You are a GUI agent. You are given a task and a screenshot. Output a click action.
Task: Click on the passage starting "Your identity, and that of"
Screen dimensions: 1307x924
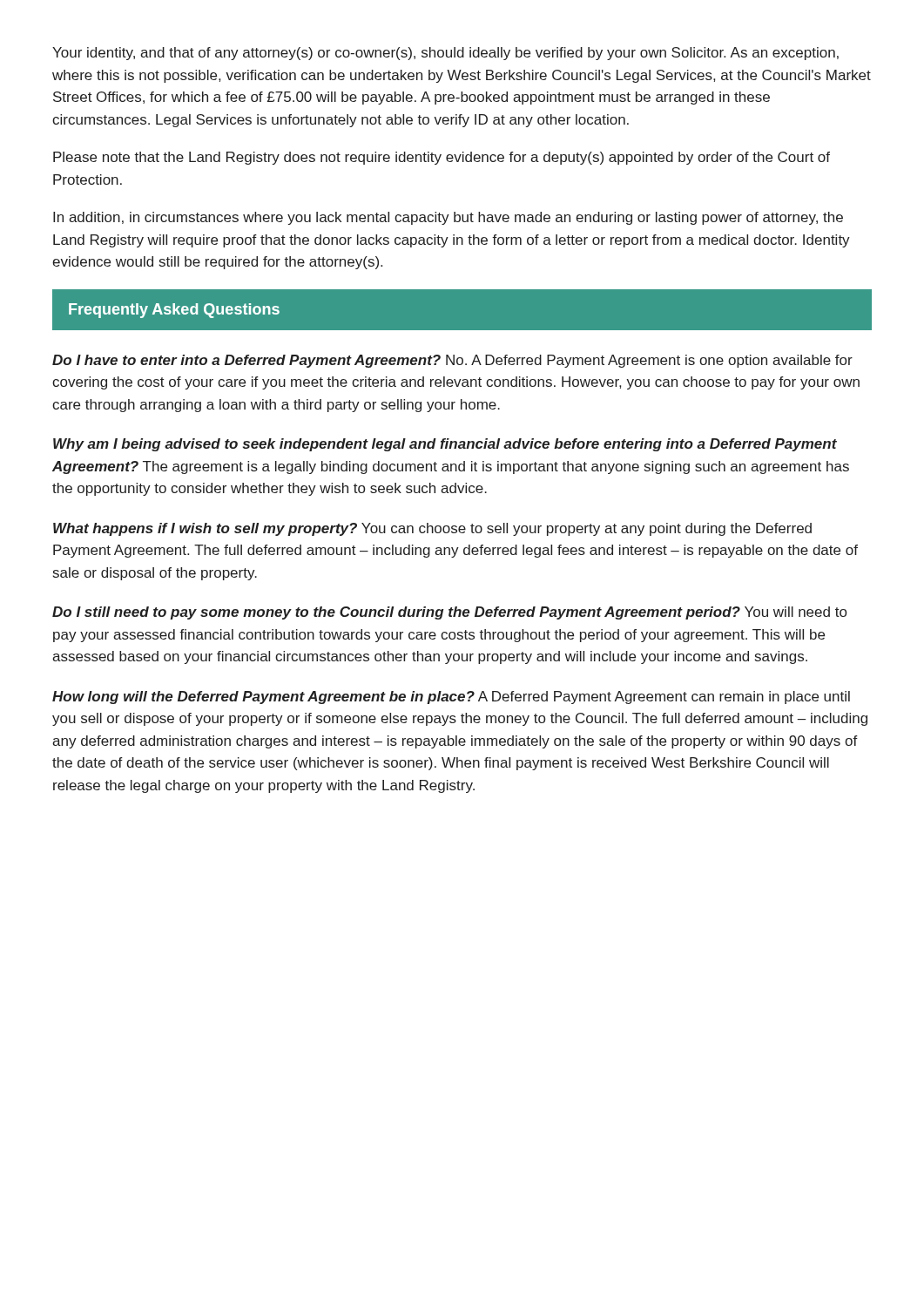point(461,86)
